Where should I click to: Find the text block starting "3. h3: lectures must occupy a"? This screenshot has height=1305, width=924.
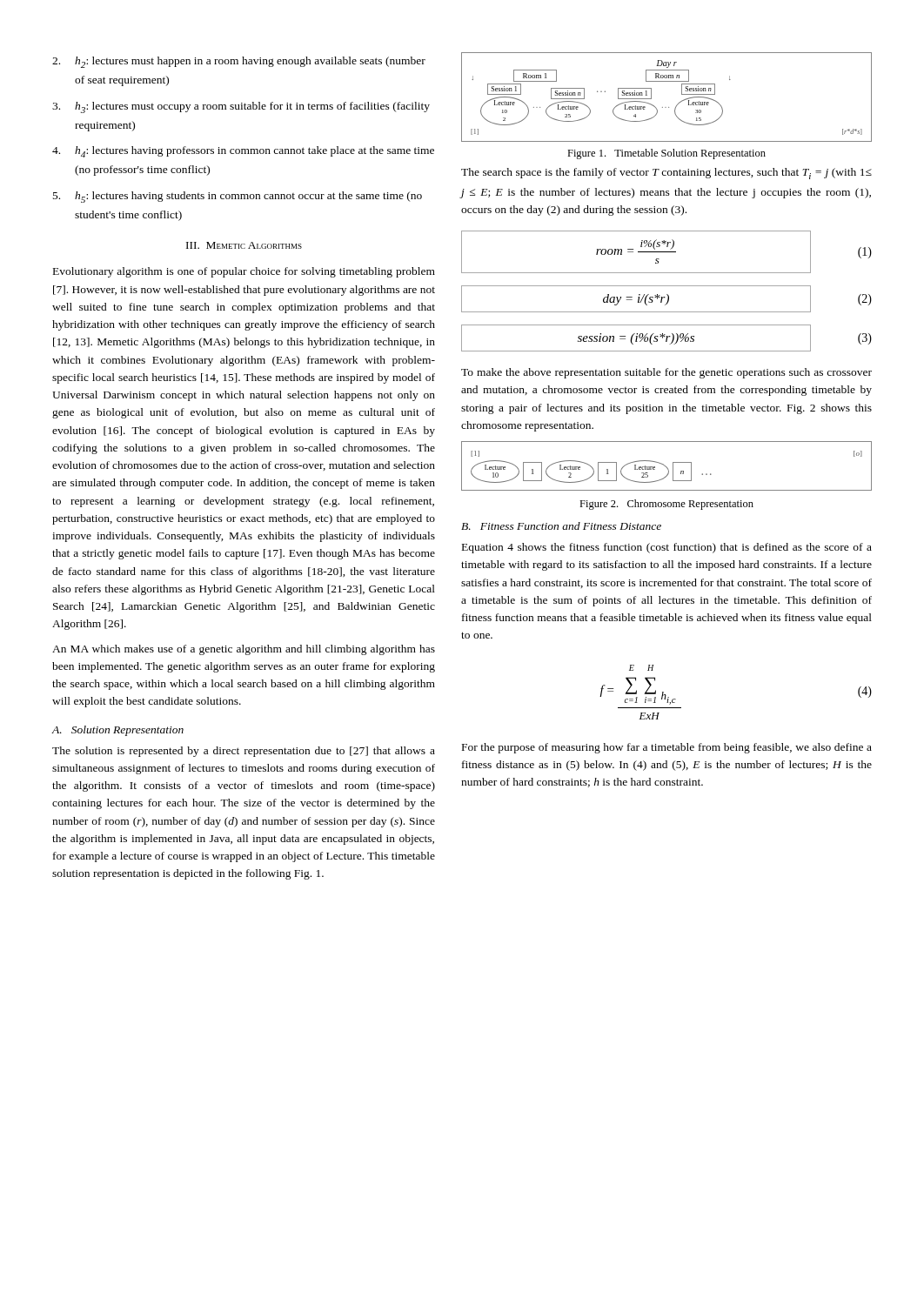pyautogui.click(x=244, y=115)
